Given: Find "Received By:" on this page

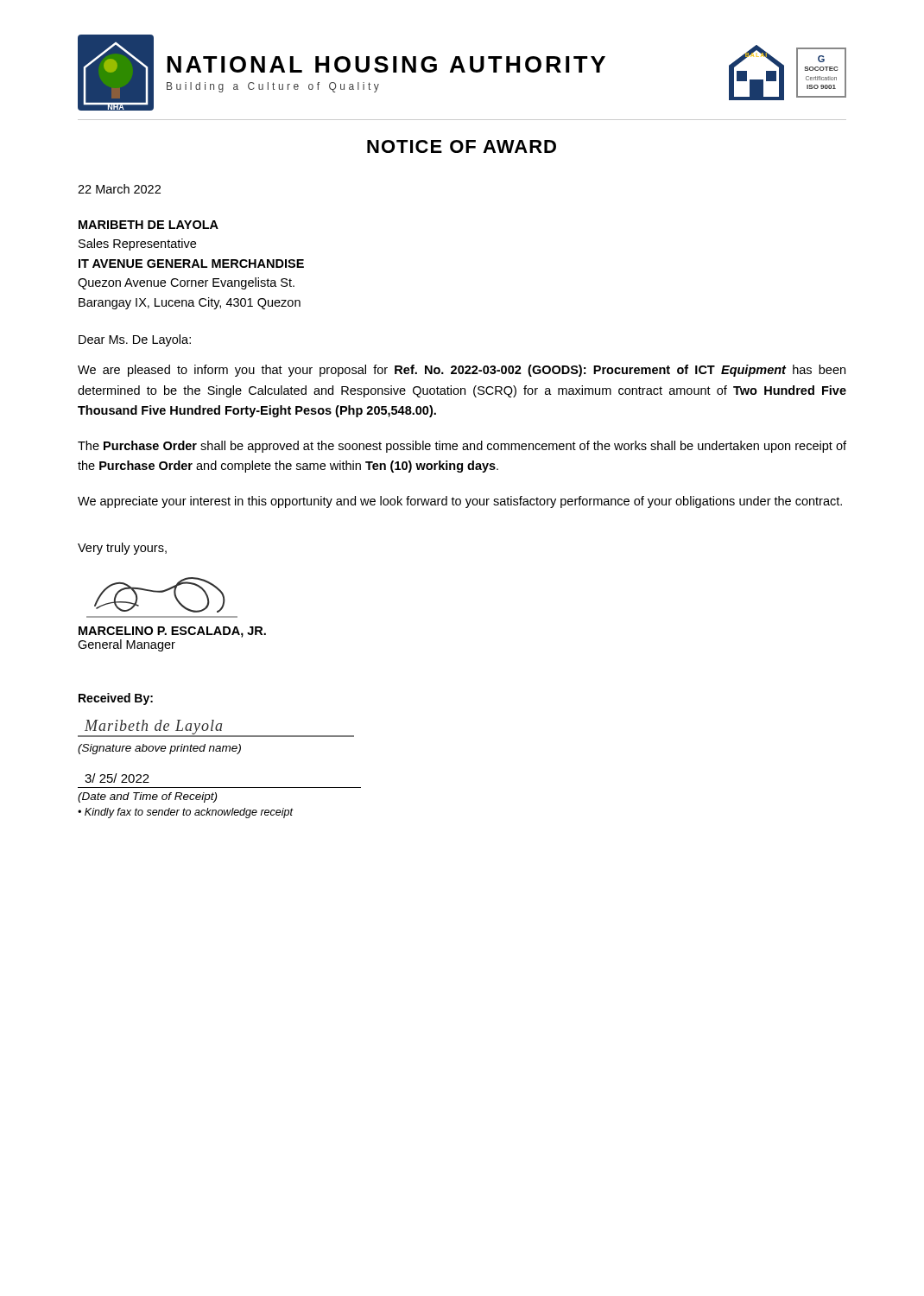Looking at the screenshot, I should click(x=116, y=698).
